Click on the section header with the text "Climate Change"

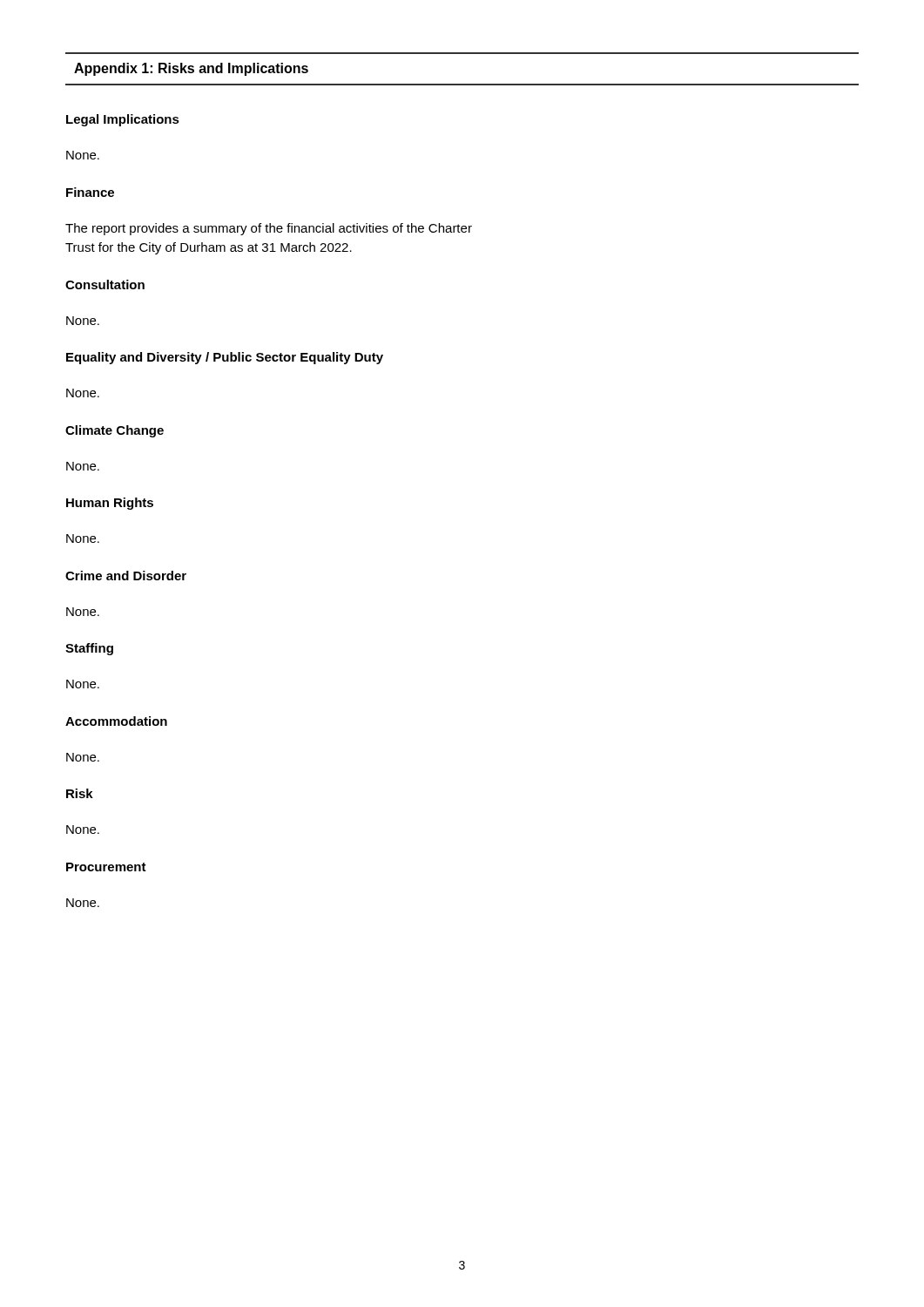(115, 431)
